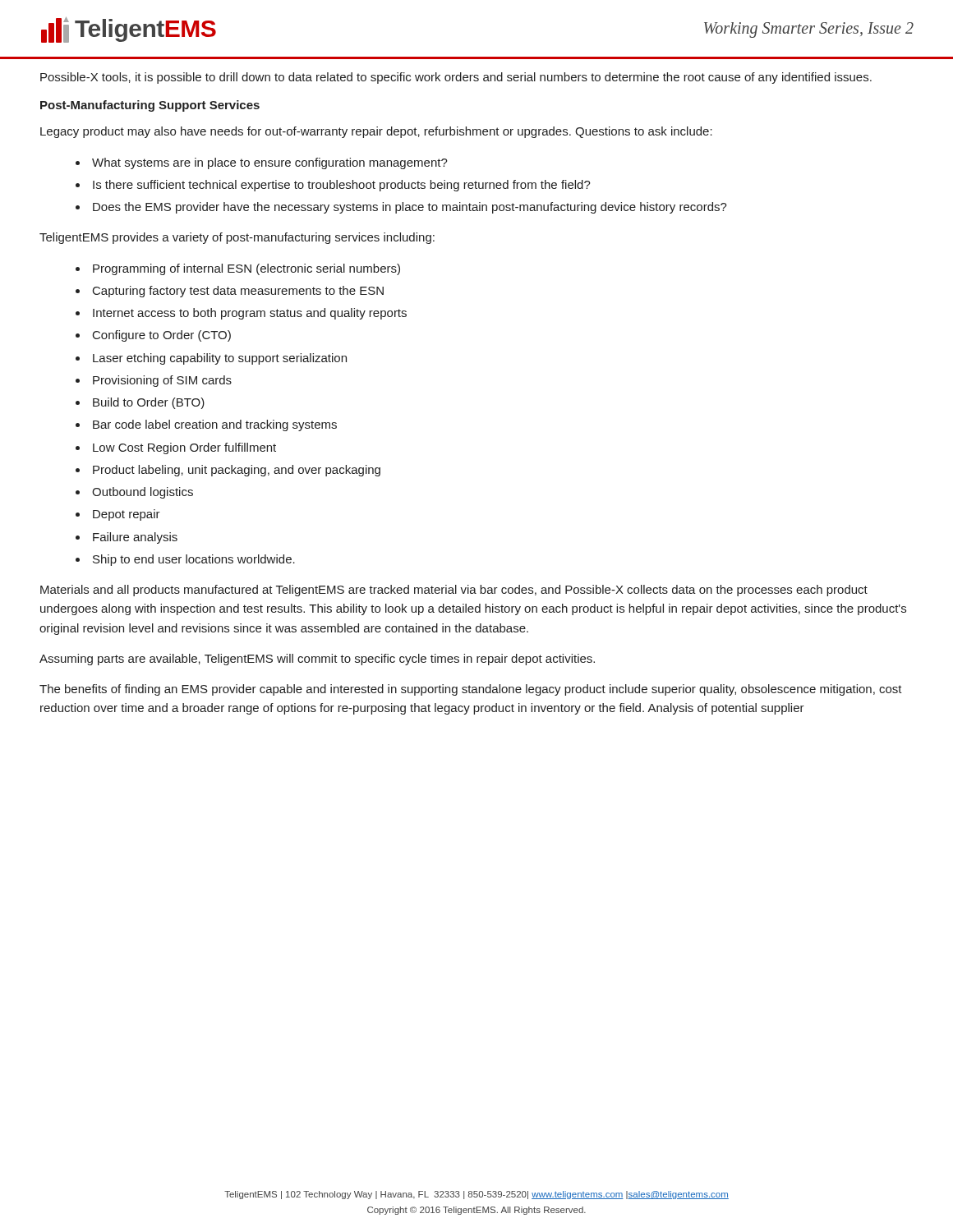Find the passage starting "Ship to end user locations worldwide."
Screen dimensions: 1232x953
pos(194,559)
